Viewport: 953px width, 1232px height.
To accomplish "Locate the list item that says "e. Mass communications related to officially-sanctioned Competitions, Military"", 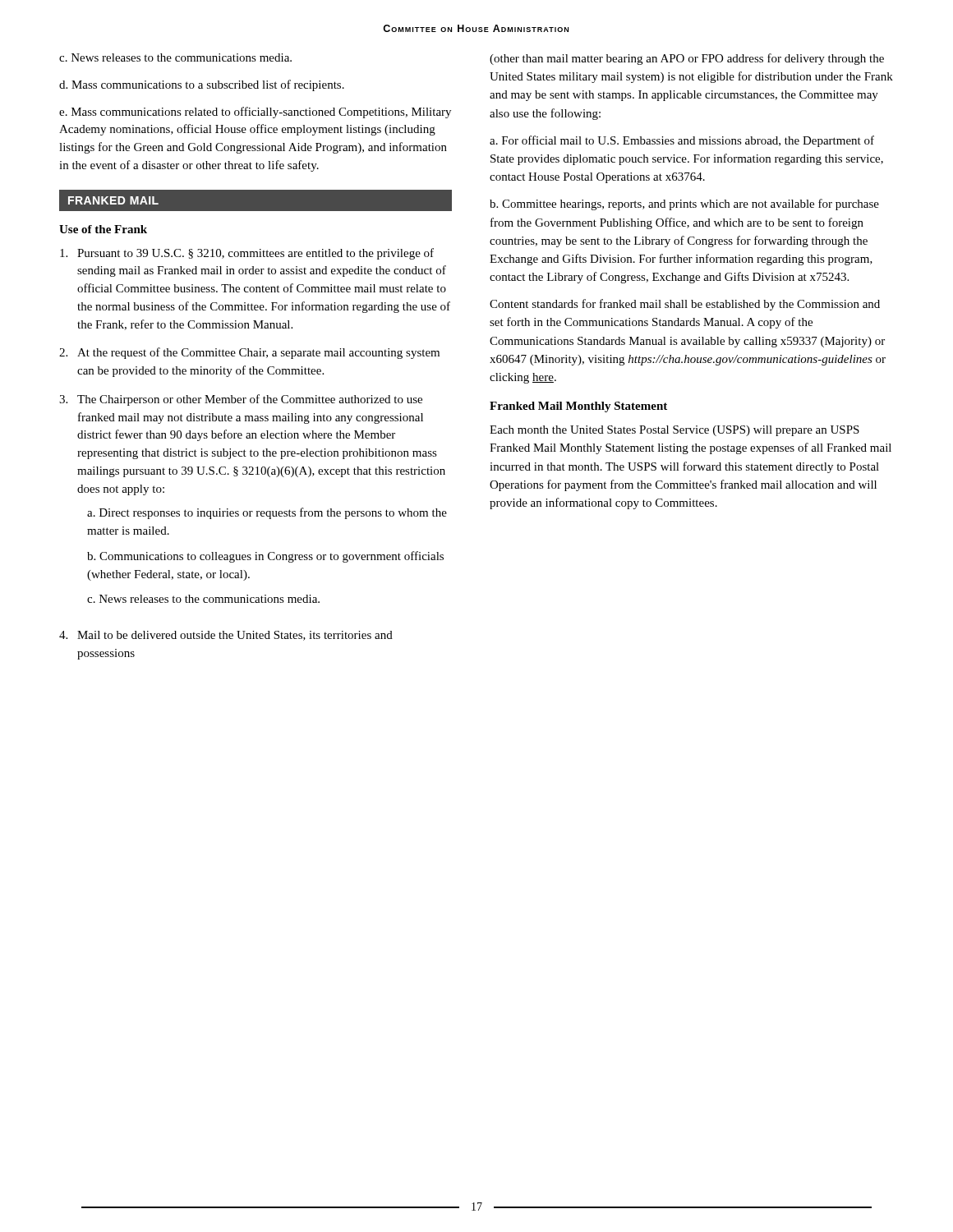I will [x=255, y=138].
